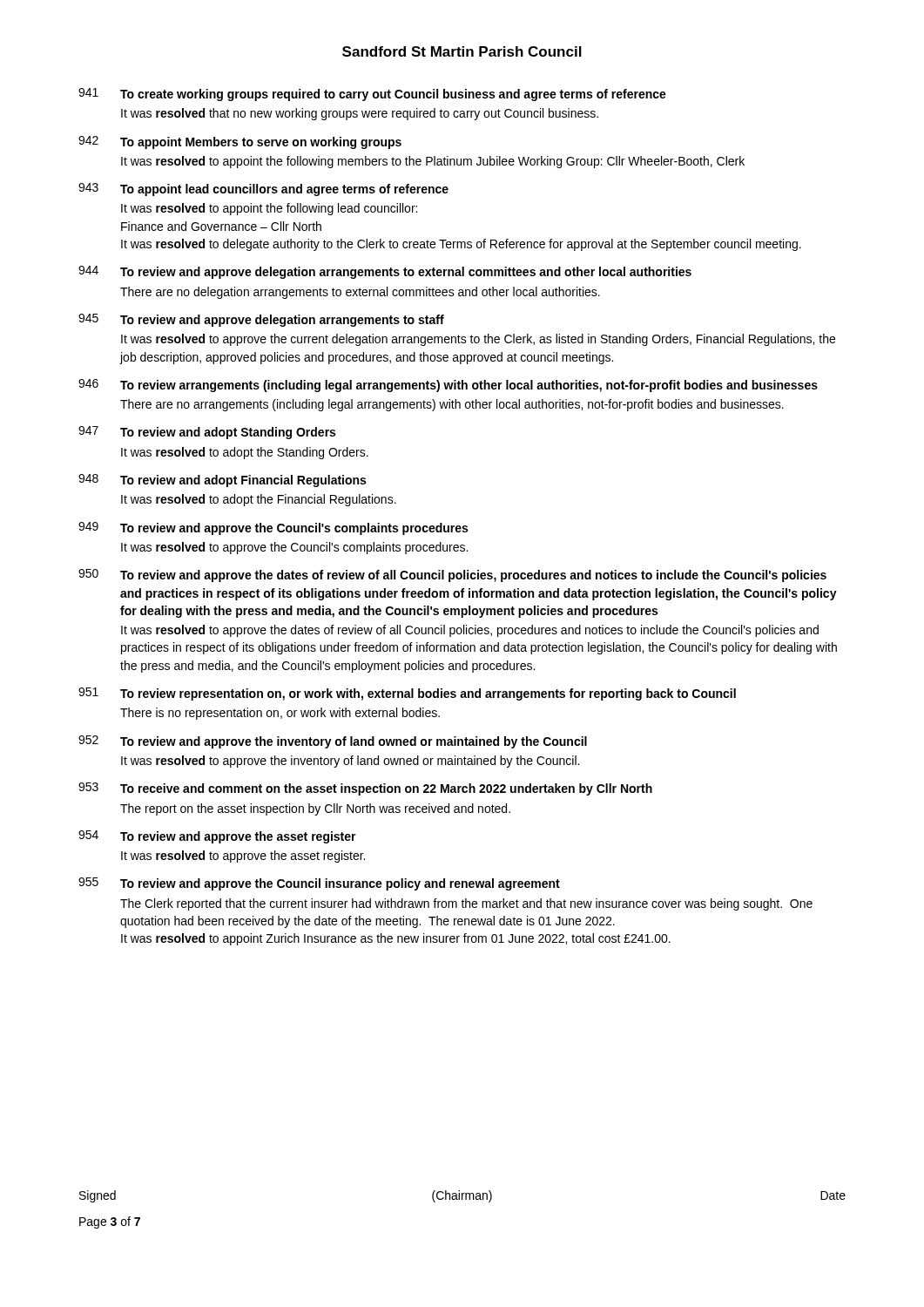Find the list item containing "944 To review and approve"
The height and width of the screenshot is (1307, 924).
pos(462,282)
